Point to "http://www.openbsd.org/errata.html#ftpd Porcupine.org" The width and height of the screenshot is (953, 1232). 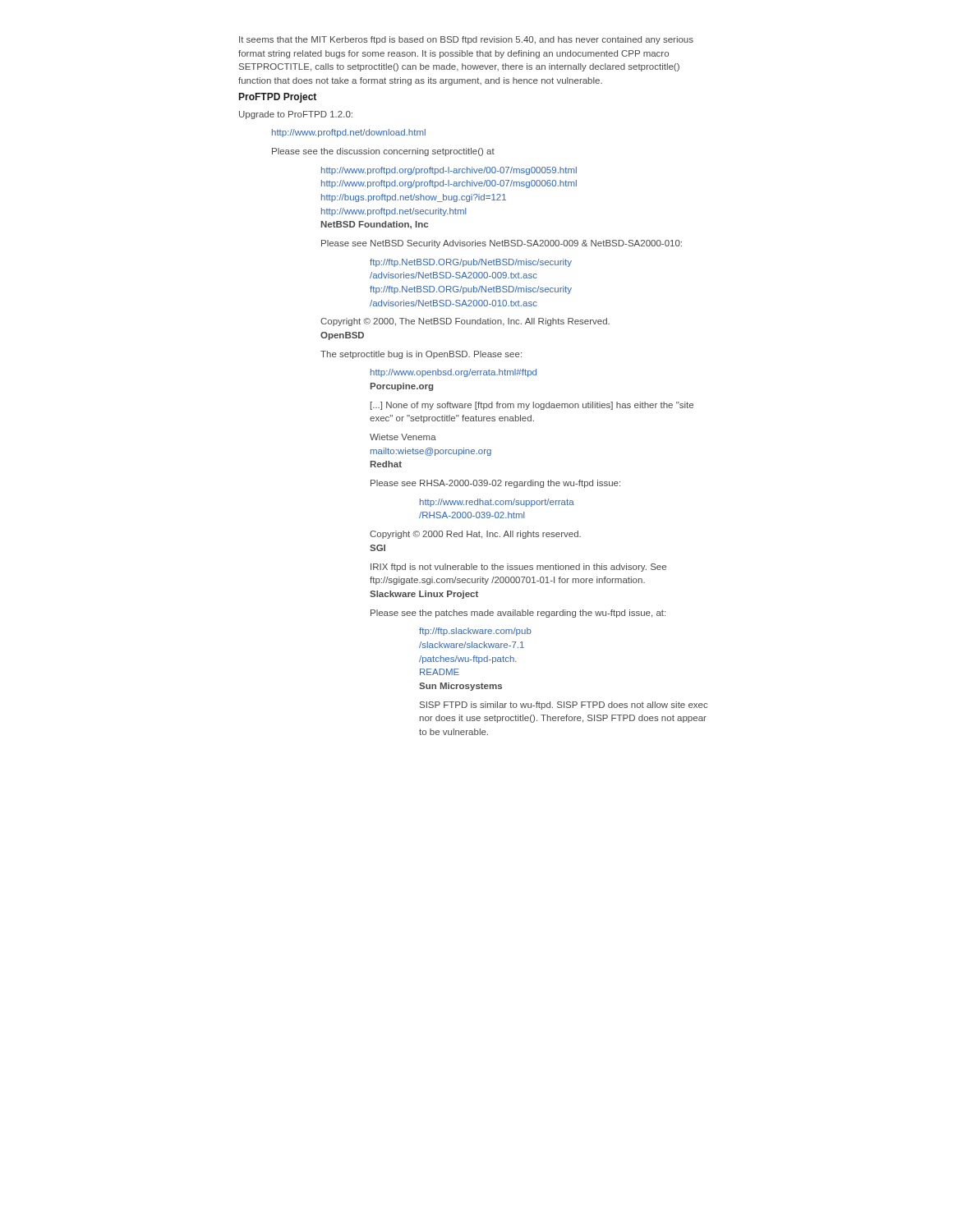(x=453, y=379)
